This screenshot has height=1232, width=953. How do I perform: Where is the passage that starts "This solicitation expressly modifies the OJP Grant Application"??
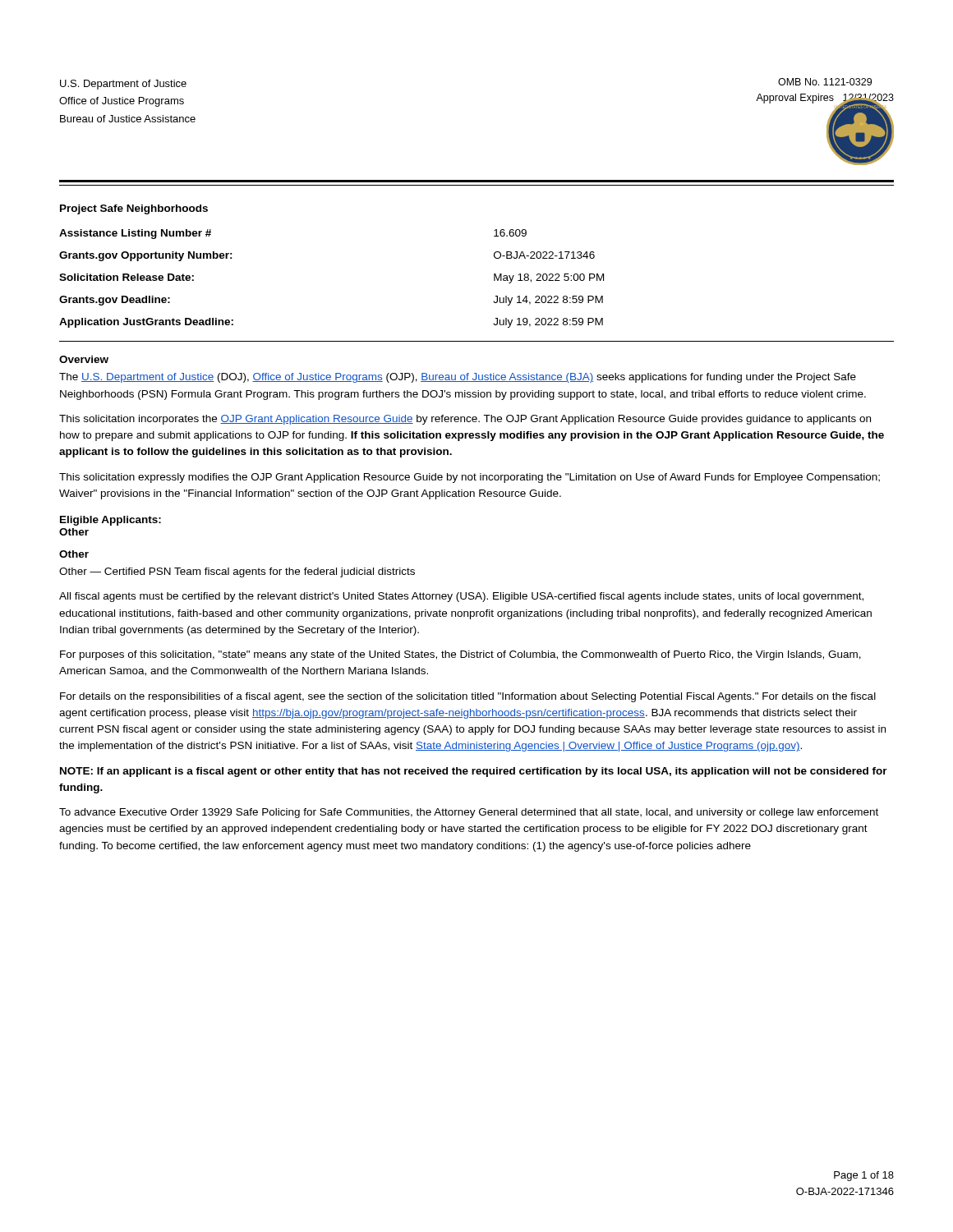[x=470, y=485]
